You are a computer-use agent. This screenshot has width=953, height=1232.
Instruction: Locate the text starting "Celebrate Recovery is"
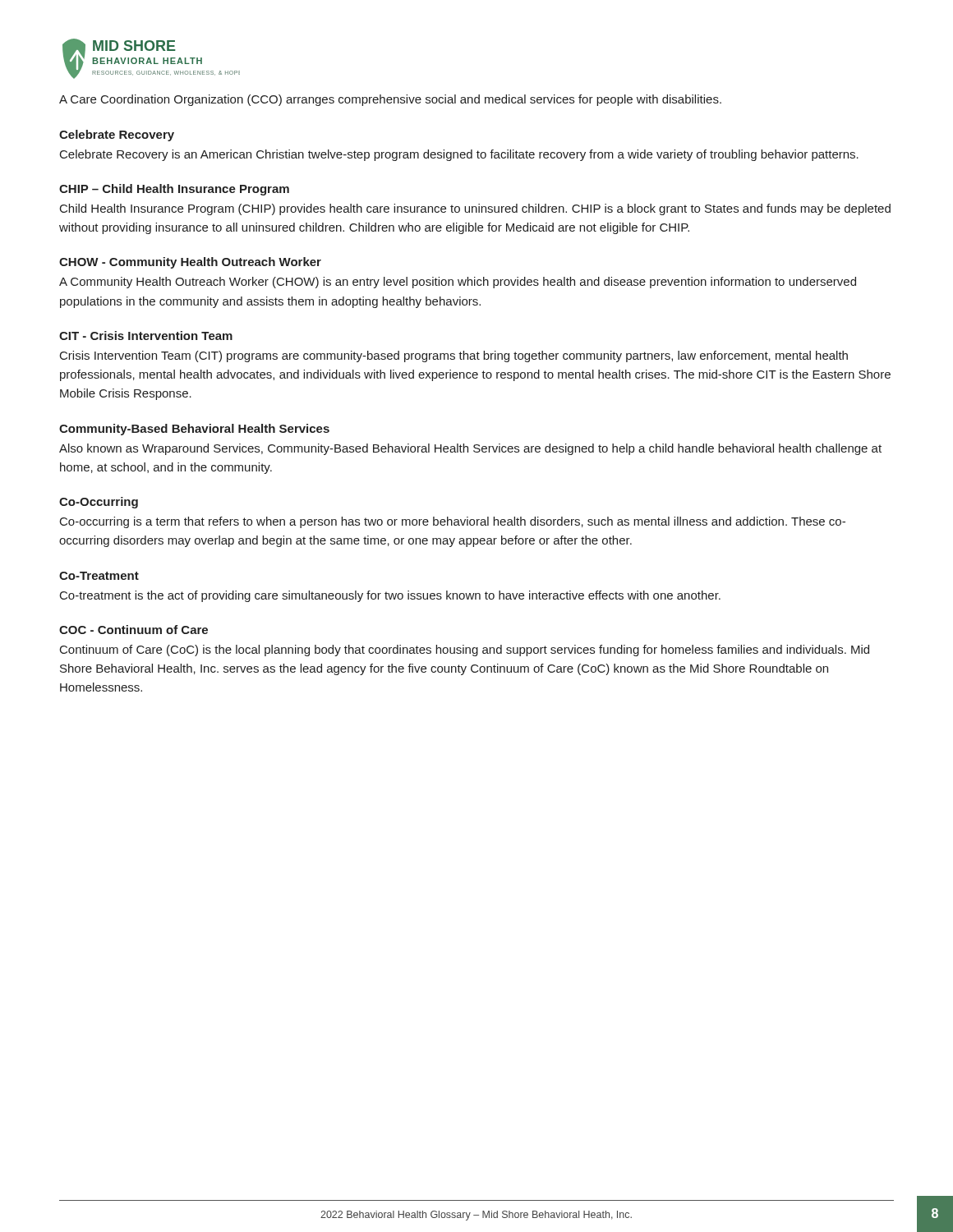[x=459, y=154]
